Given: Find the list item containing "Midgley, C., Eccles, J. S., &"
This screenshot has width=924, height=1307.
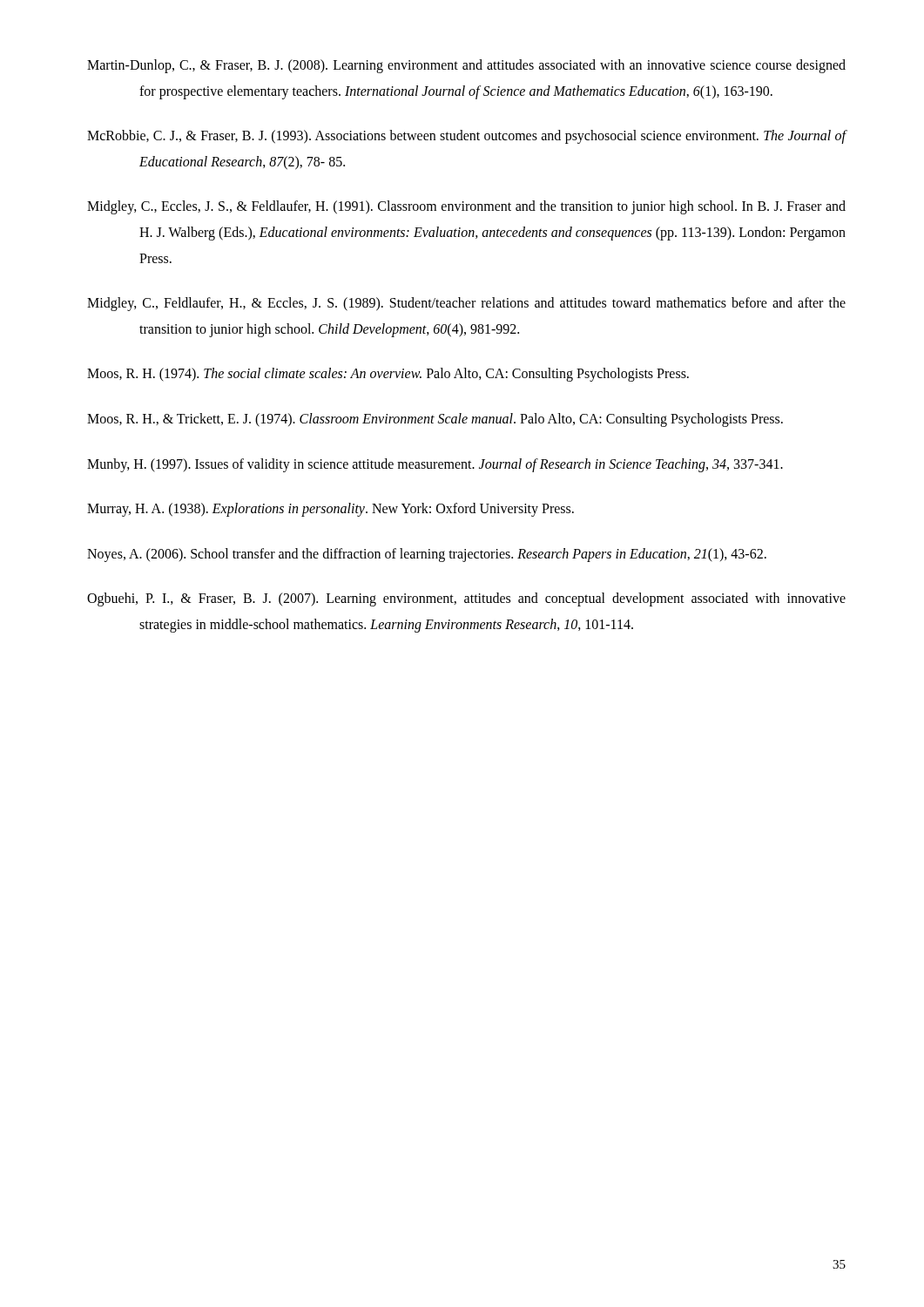Looking at the screenshot, I should [x=466, y=232].
